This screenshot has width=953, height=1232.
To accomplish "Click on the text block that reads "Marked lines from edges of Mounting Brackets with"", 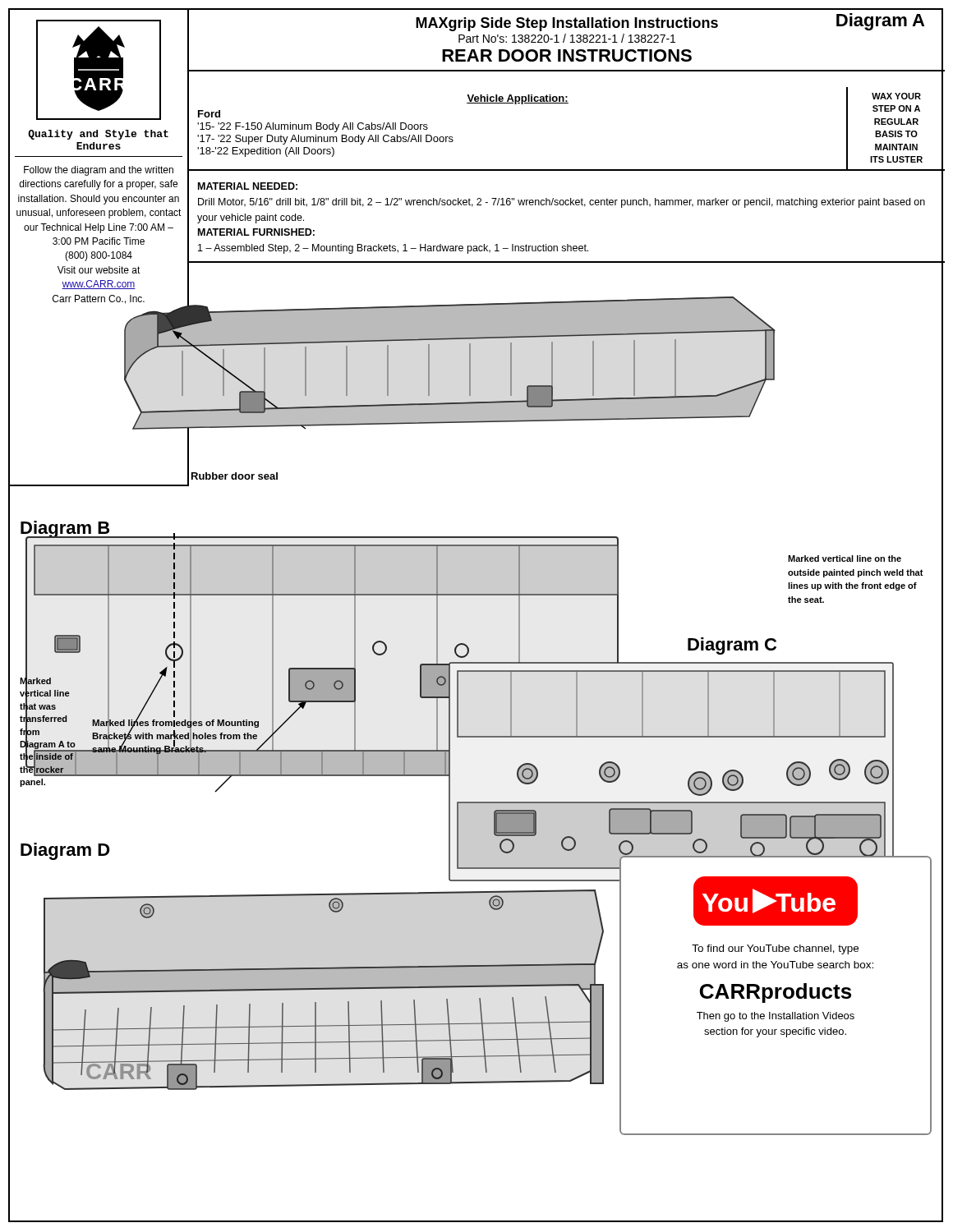I will 176,736.
